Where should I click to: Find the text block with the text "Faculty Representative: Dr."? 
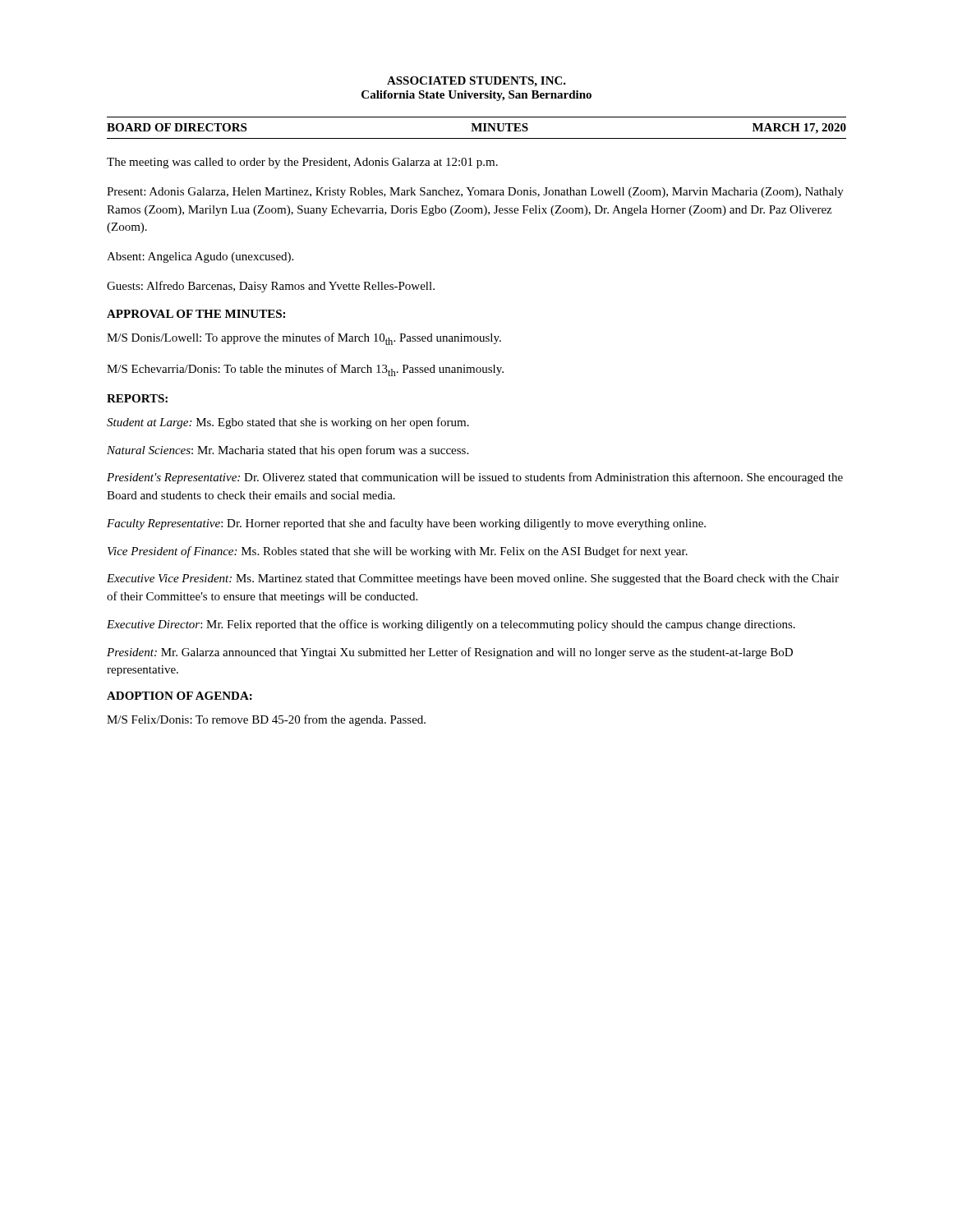coord(407,523)
